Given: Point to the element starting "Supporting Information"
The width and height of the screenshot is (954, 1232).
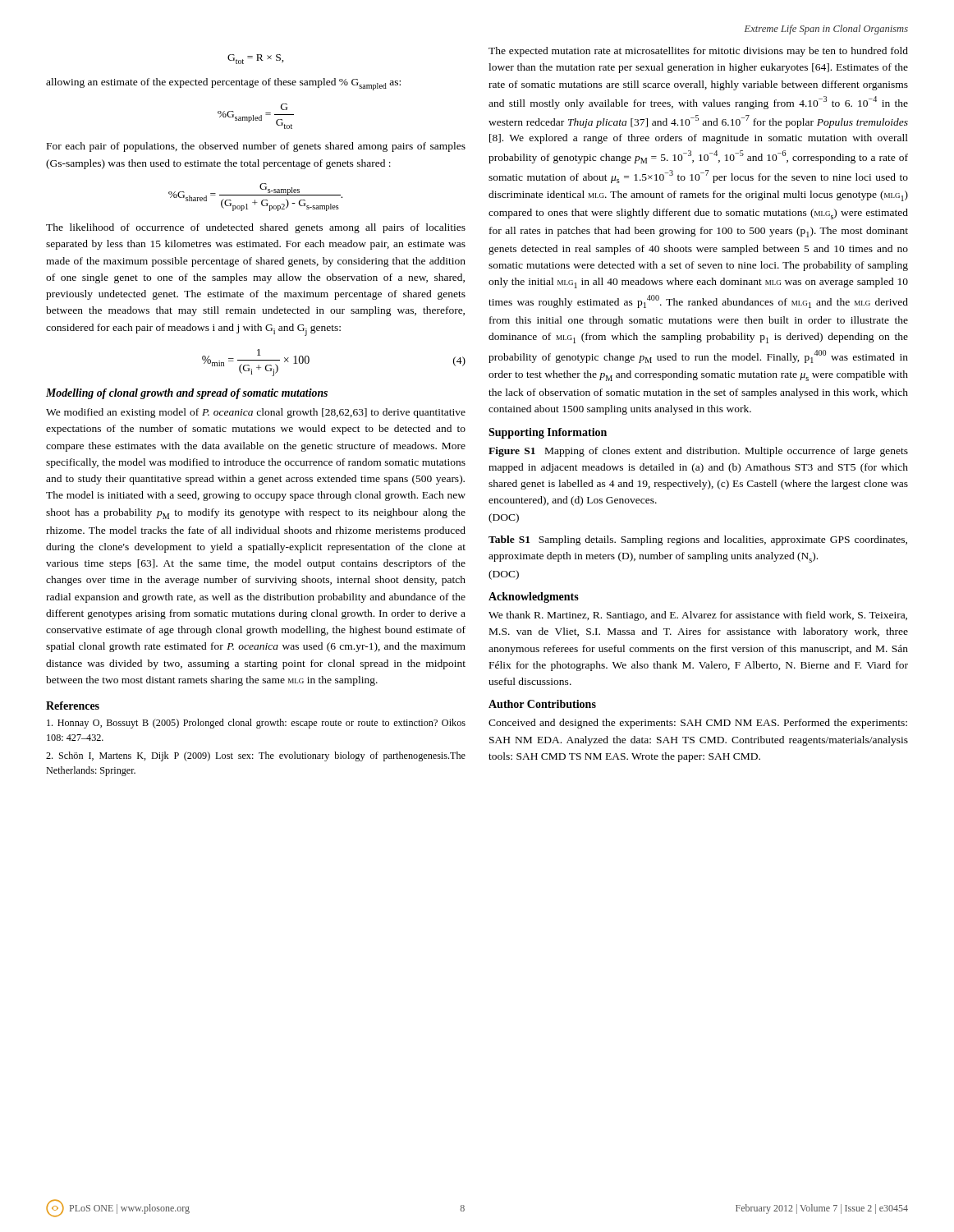Looking at the screenshot, I should pos(548,432).
